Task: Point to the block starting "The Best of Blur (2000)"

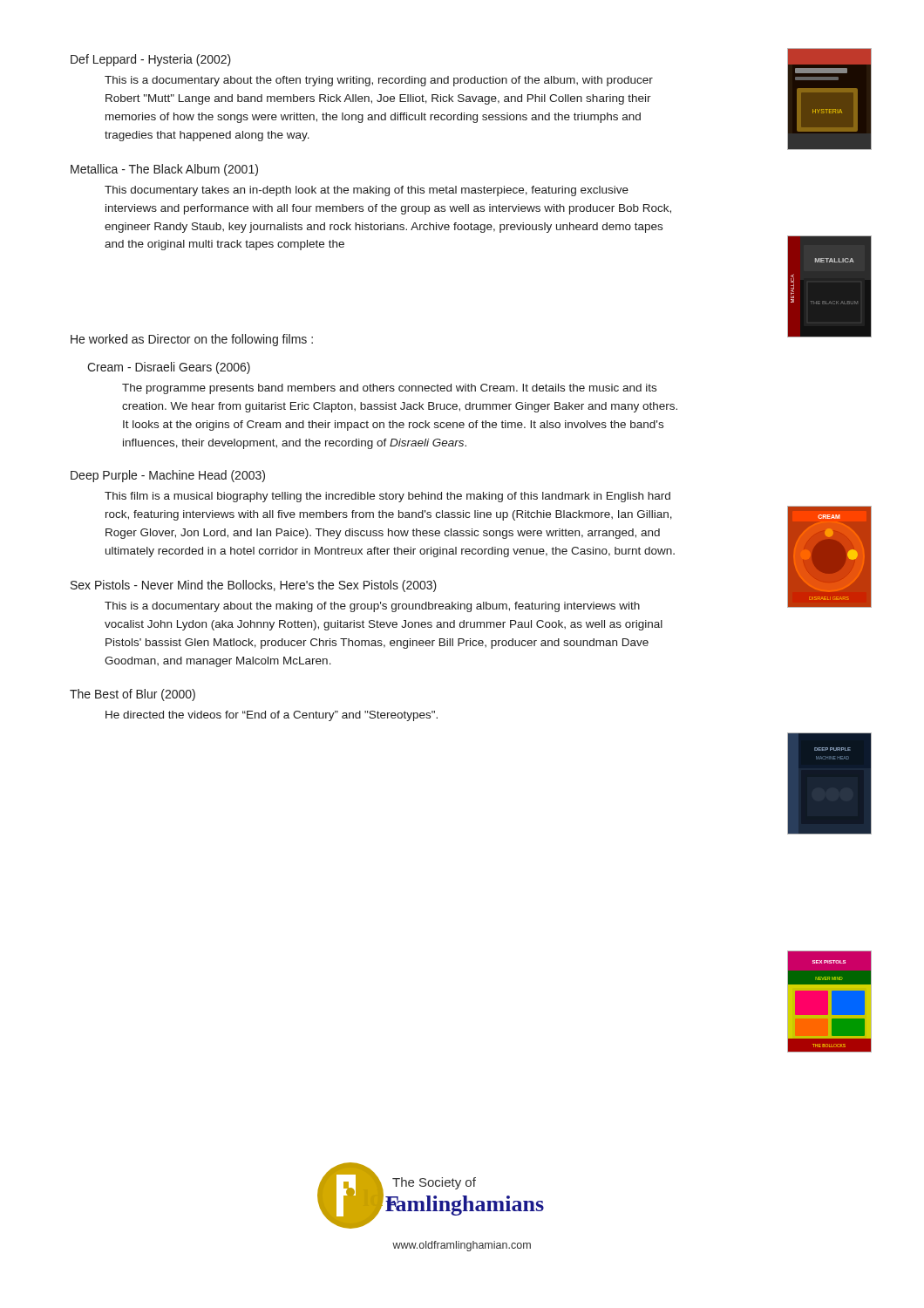Action: (x=133, y=694)
